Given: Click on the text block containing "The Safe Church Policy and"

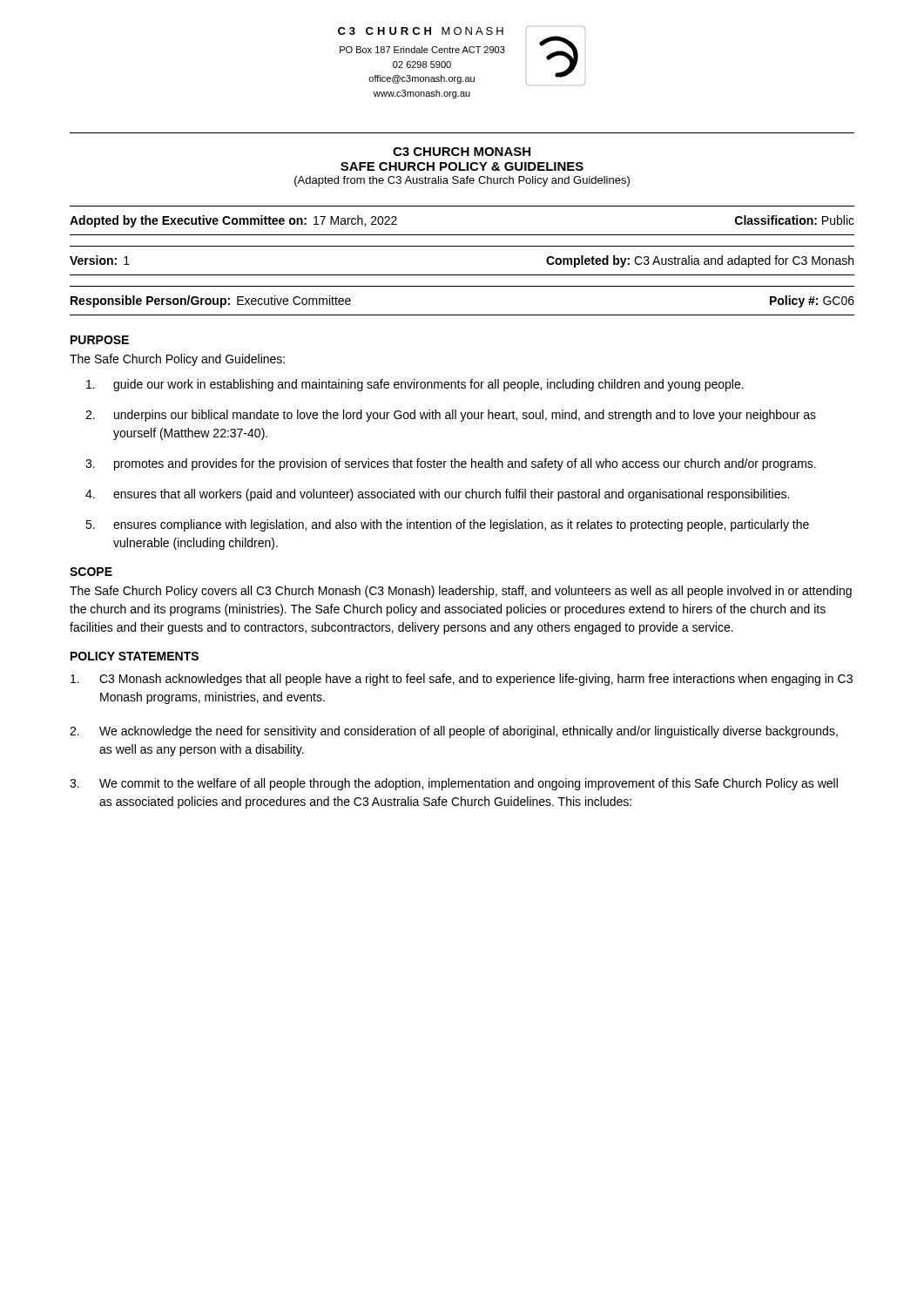Looking at the screenshot, I should (178, 359).
